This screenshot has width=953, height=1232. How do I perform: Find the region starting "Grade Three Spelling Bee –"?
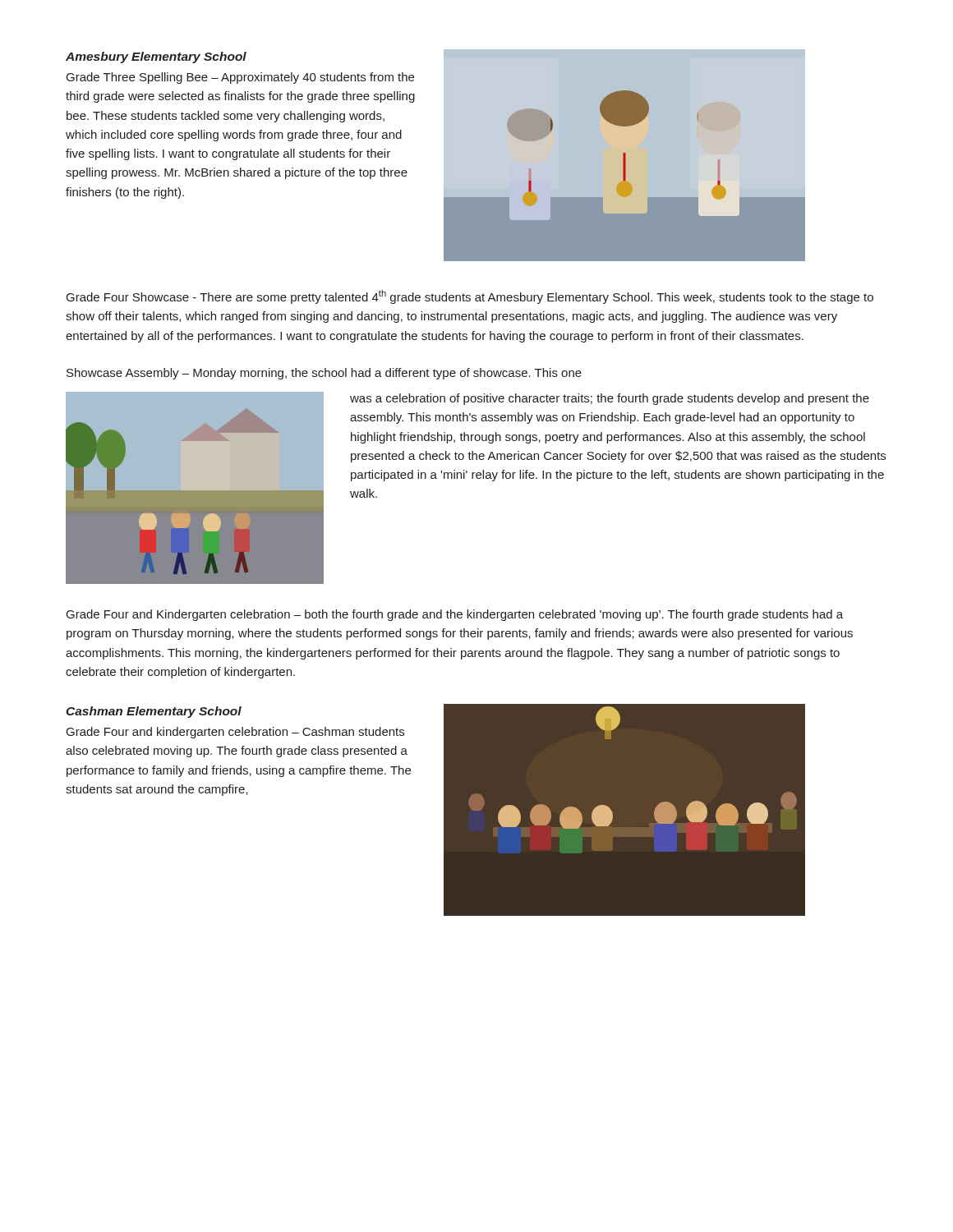240,134
